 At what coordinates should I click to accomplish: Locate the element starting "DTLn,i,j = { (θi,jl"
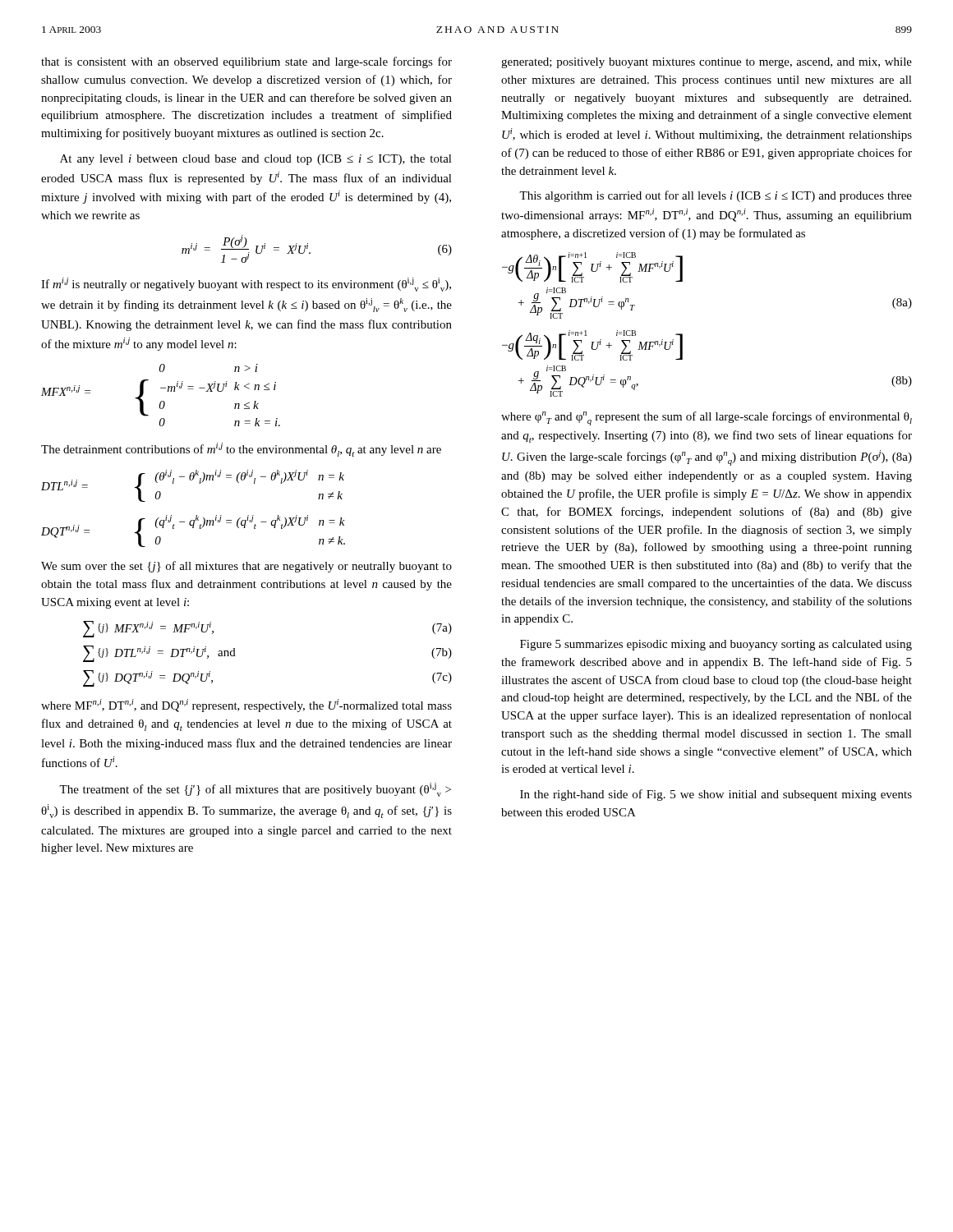(x=246, y=485)
